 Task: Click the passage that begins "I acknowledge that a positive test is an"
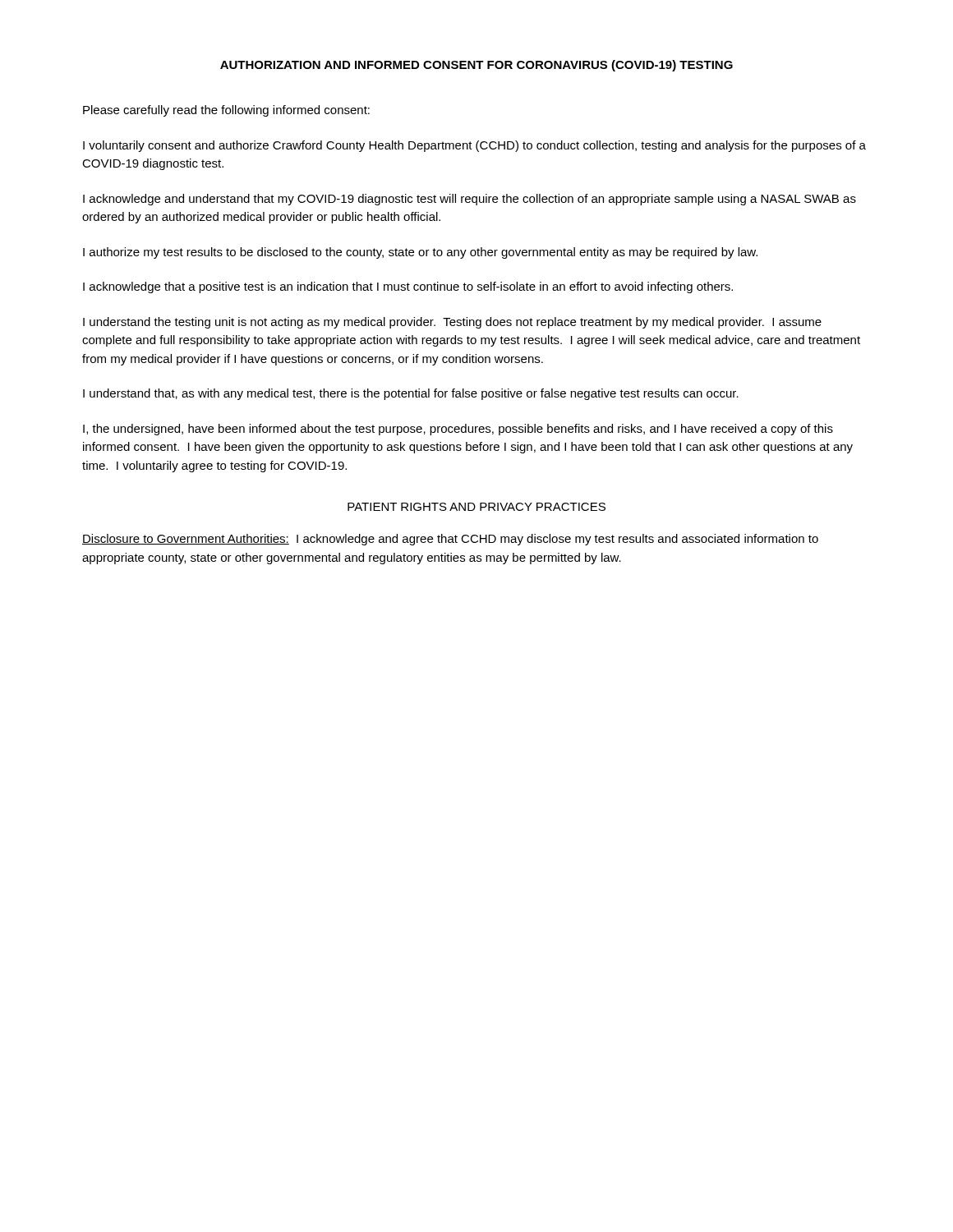click(408, 286)
